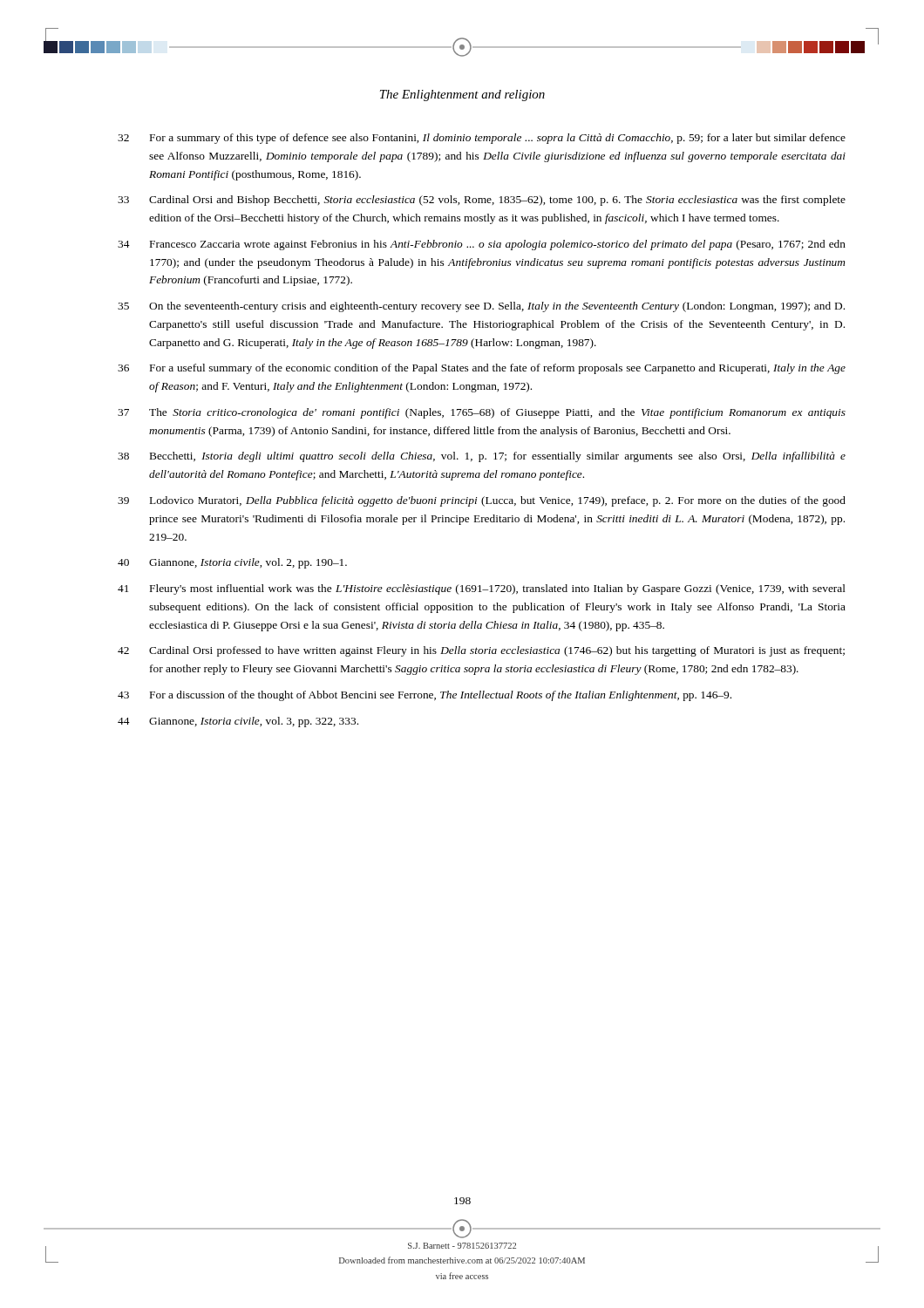Locate the element starting "34 Francesco Zaccaria wrote against Febronius in"
This screenshot has height=1308, width=924.
(x=482, y=262)
